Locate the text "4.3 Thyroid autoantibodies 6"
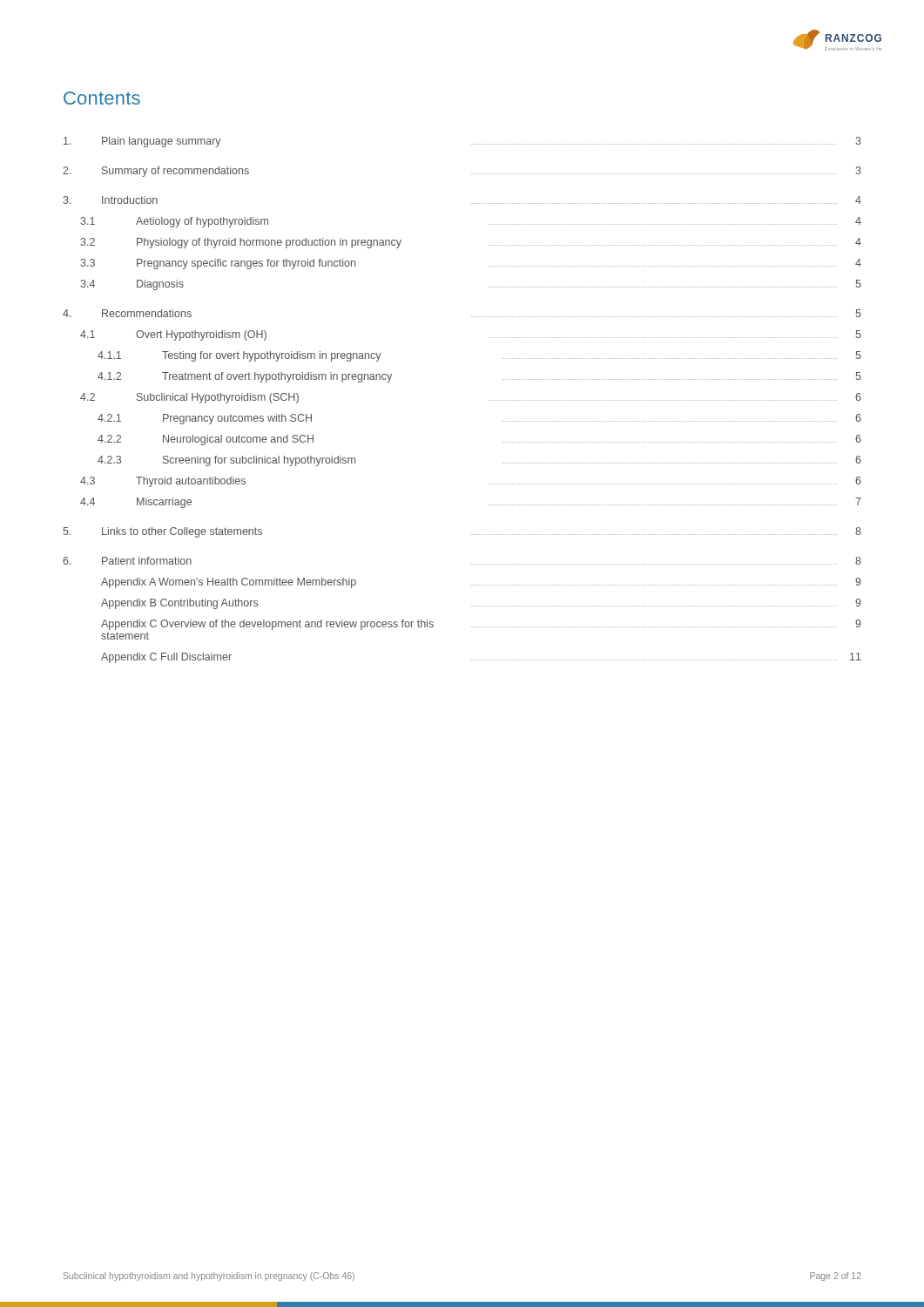 pyautogui.click(x=191, y=481)
